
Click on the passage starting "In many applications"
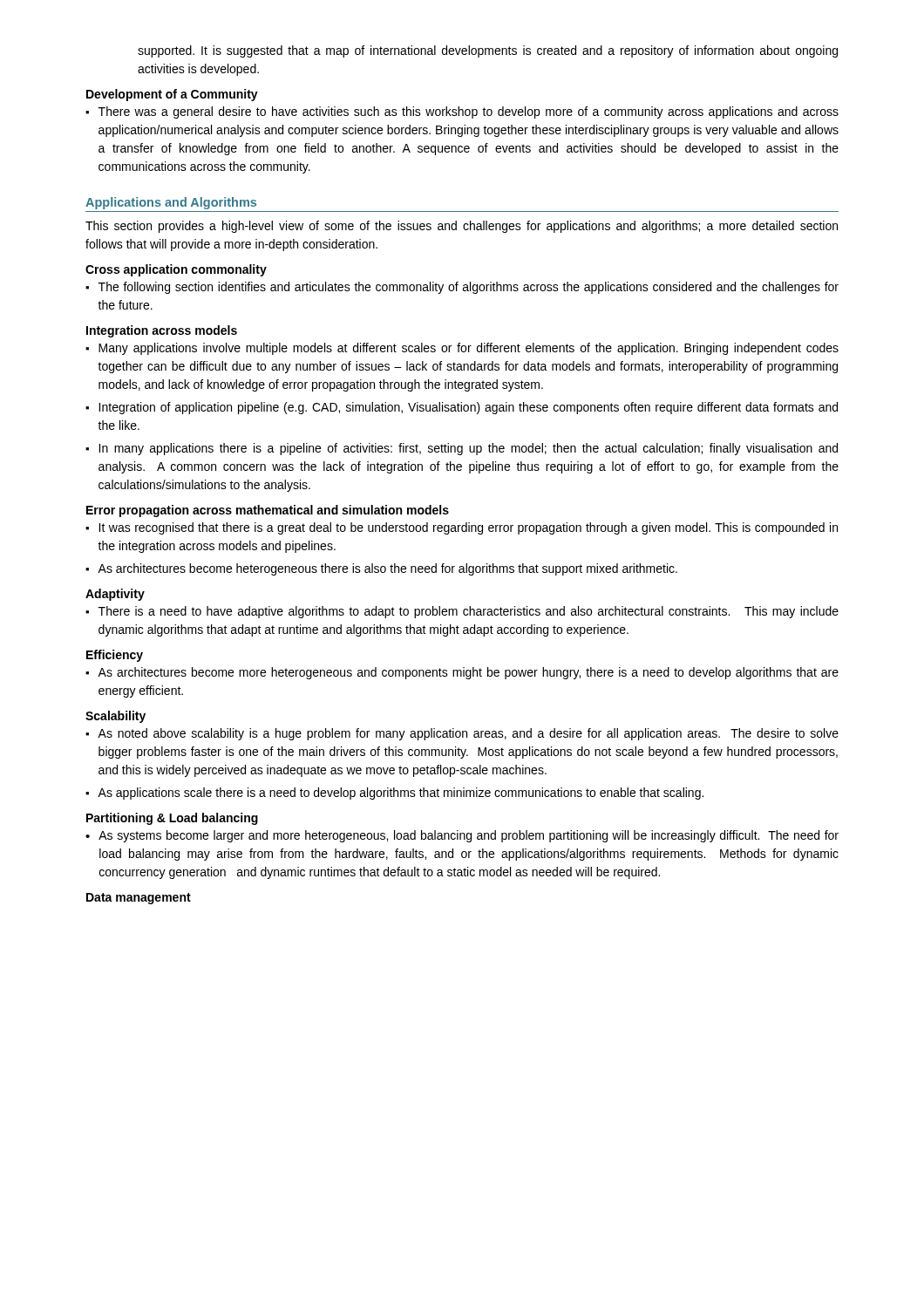(468, 467)
